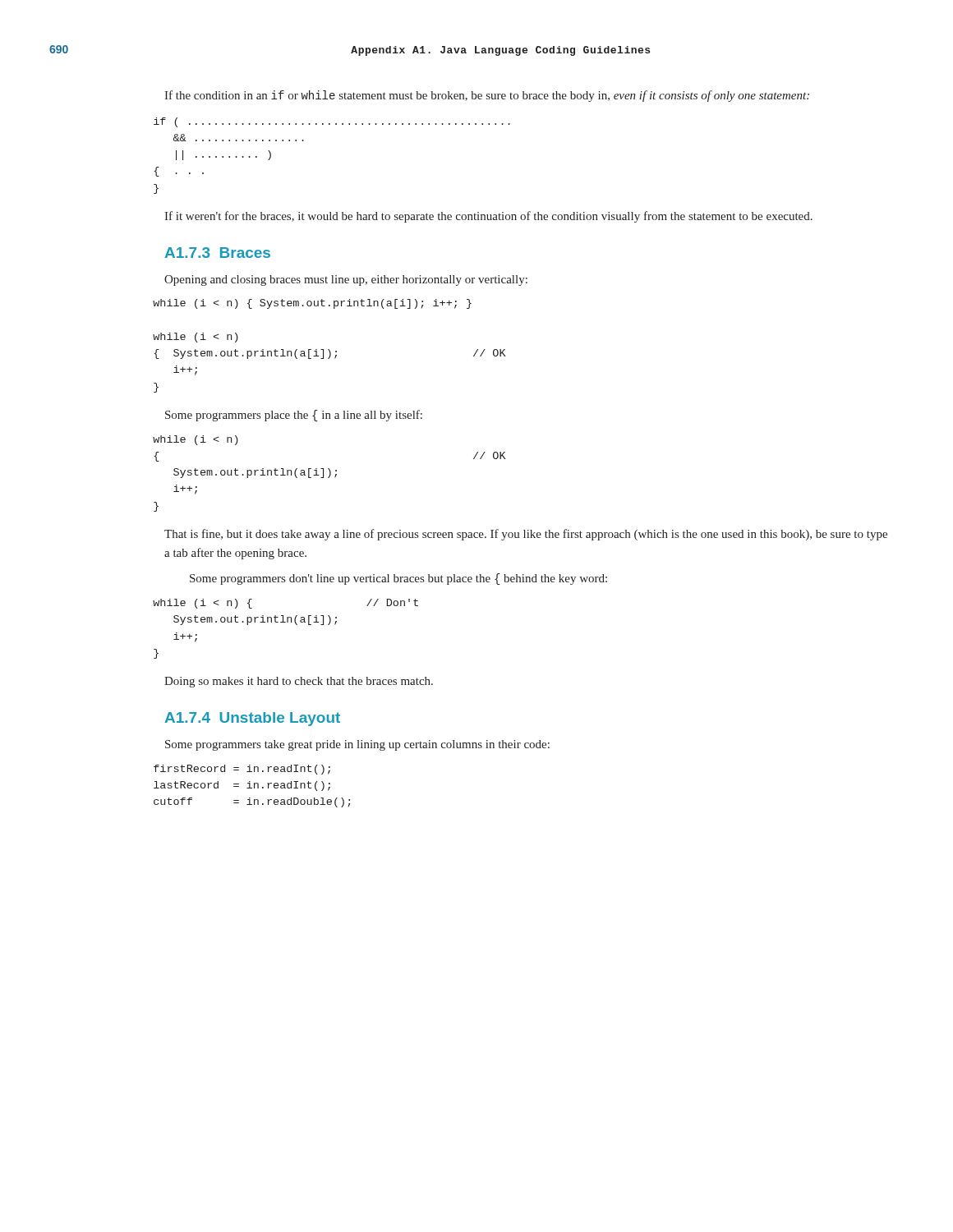Find the region starting "Opening and closing braces must line"
The image size is (953, 1232).
[530, 280]
